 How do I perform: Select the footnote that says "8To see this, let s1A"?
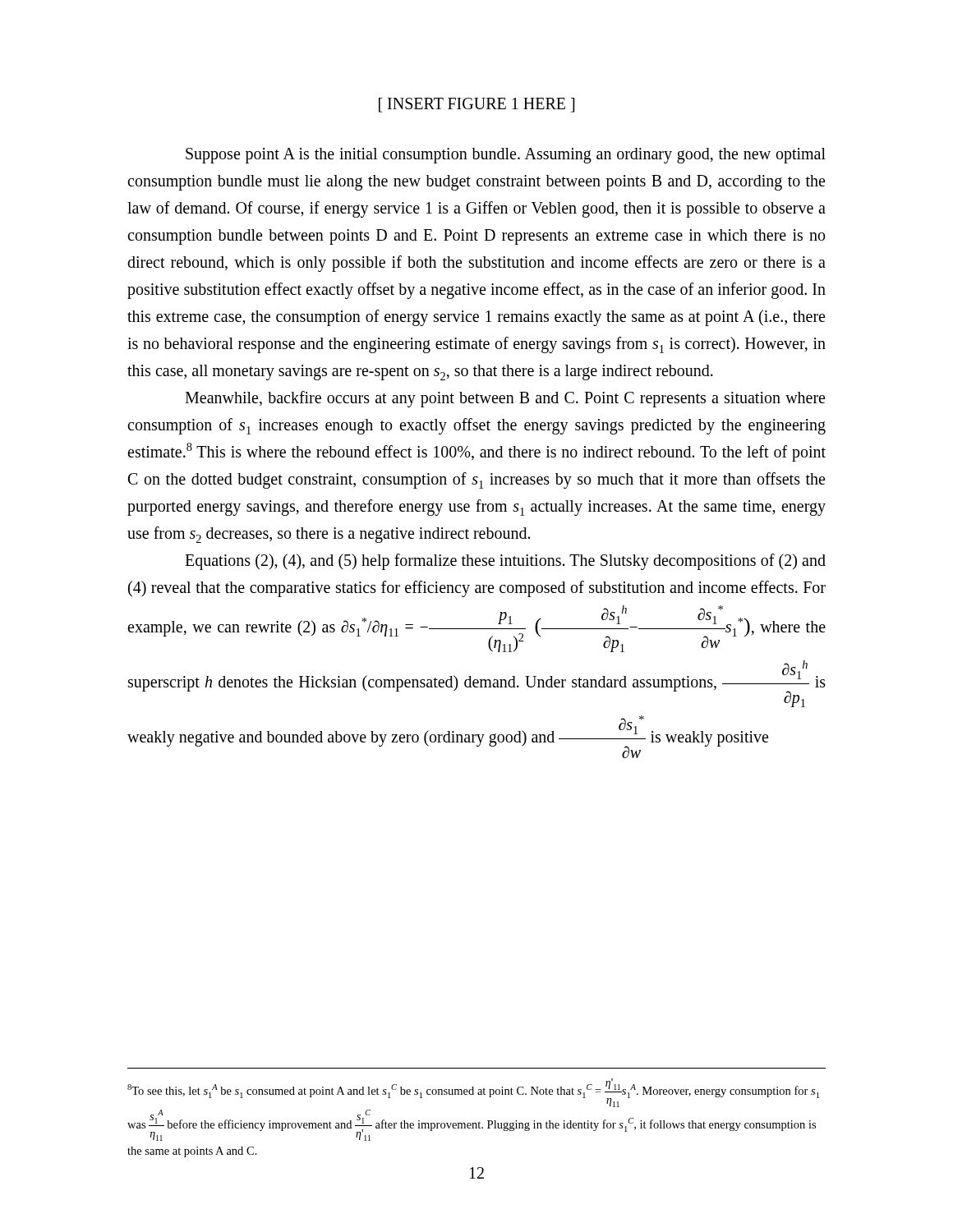pyautogui.click(x=476, y=1117)
